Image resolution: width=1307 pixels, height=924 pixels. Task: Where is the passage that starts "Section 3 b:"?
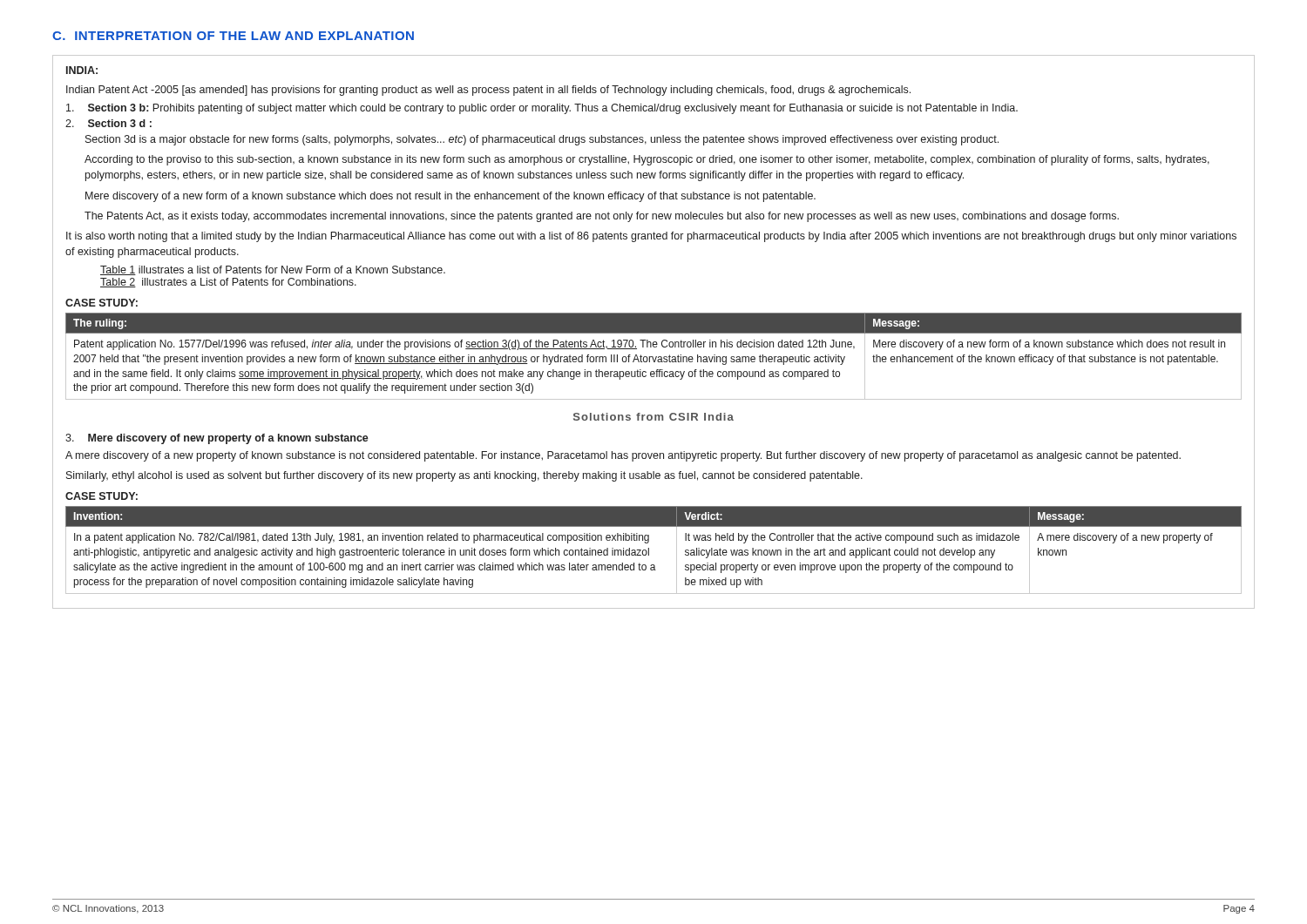coord(542,108)
